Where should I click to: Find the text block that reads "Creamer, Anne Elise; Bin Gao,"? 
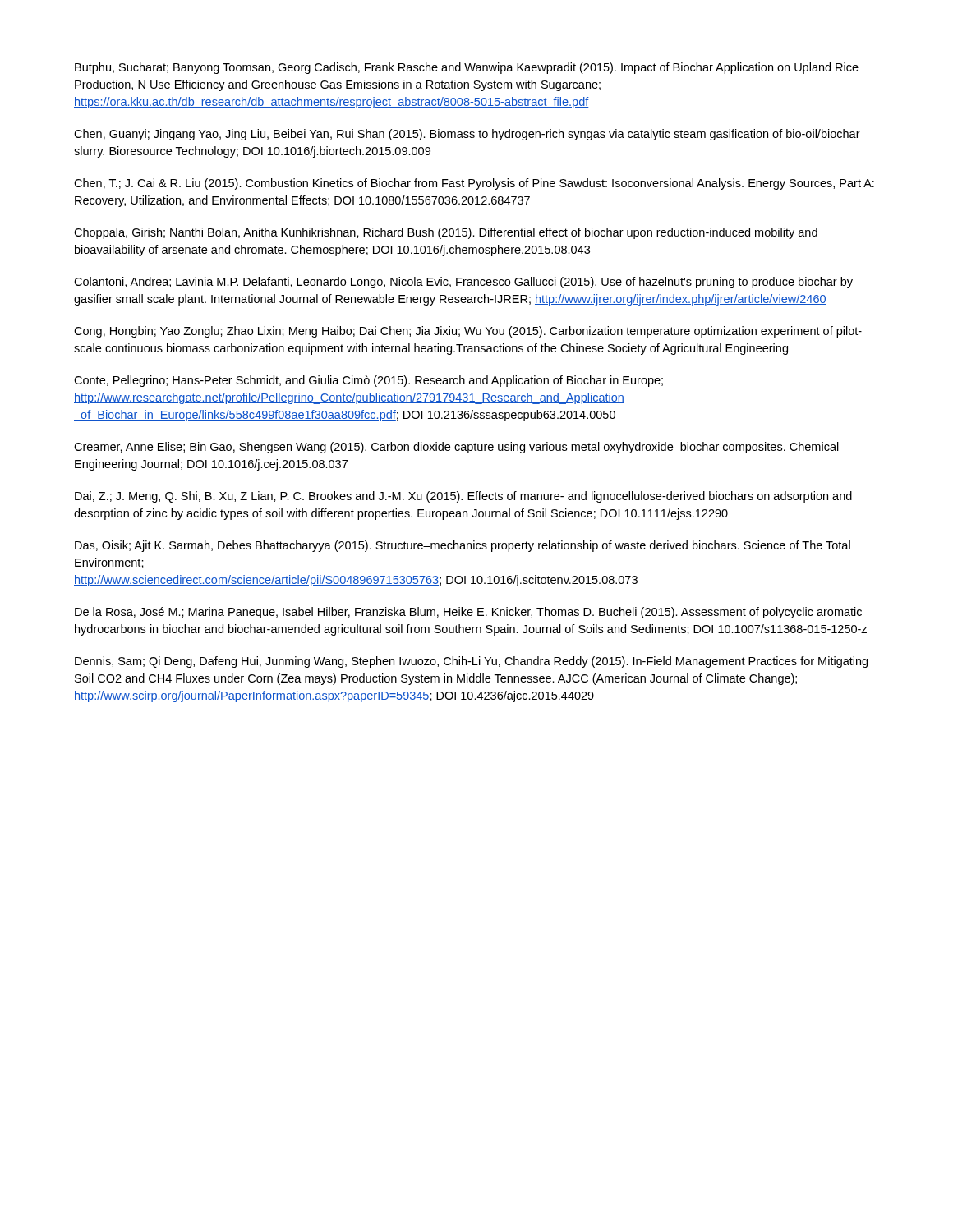click(x=456, y=456)
